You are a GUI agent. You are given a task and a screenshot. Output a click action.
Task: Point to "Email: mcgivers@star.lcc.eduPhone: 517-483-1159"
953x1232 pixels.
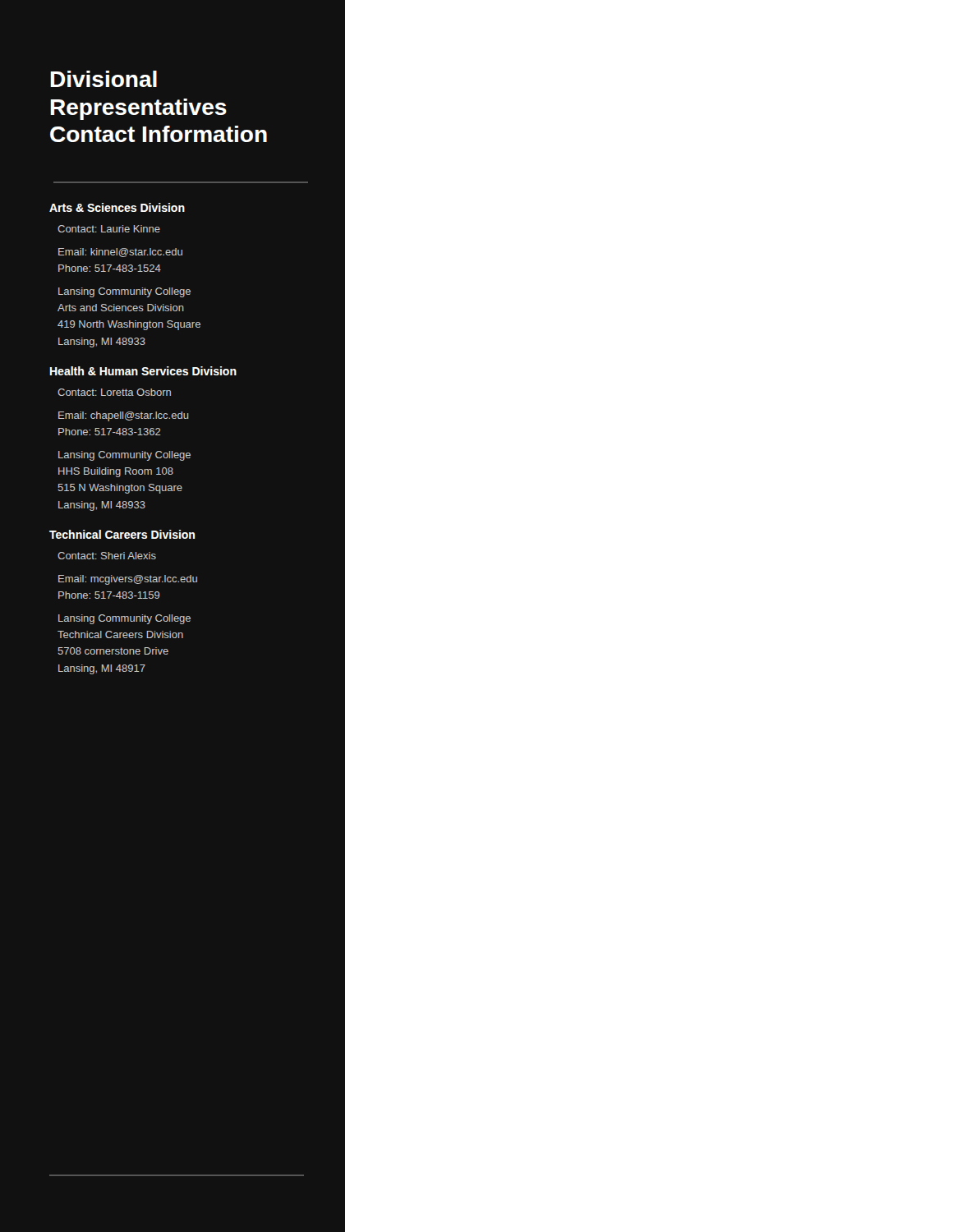pos(185,587)
